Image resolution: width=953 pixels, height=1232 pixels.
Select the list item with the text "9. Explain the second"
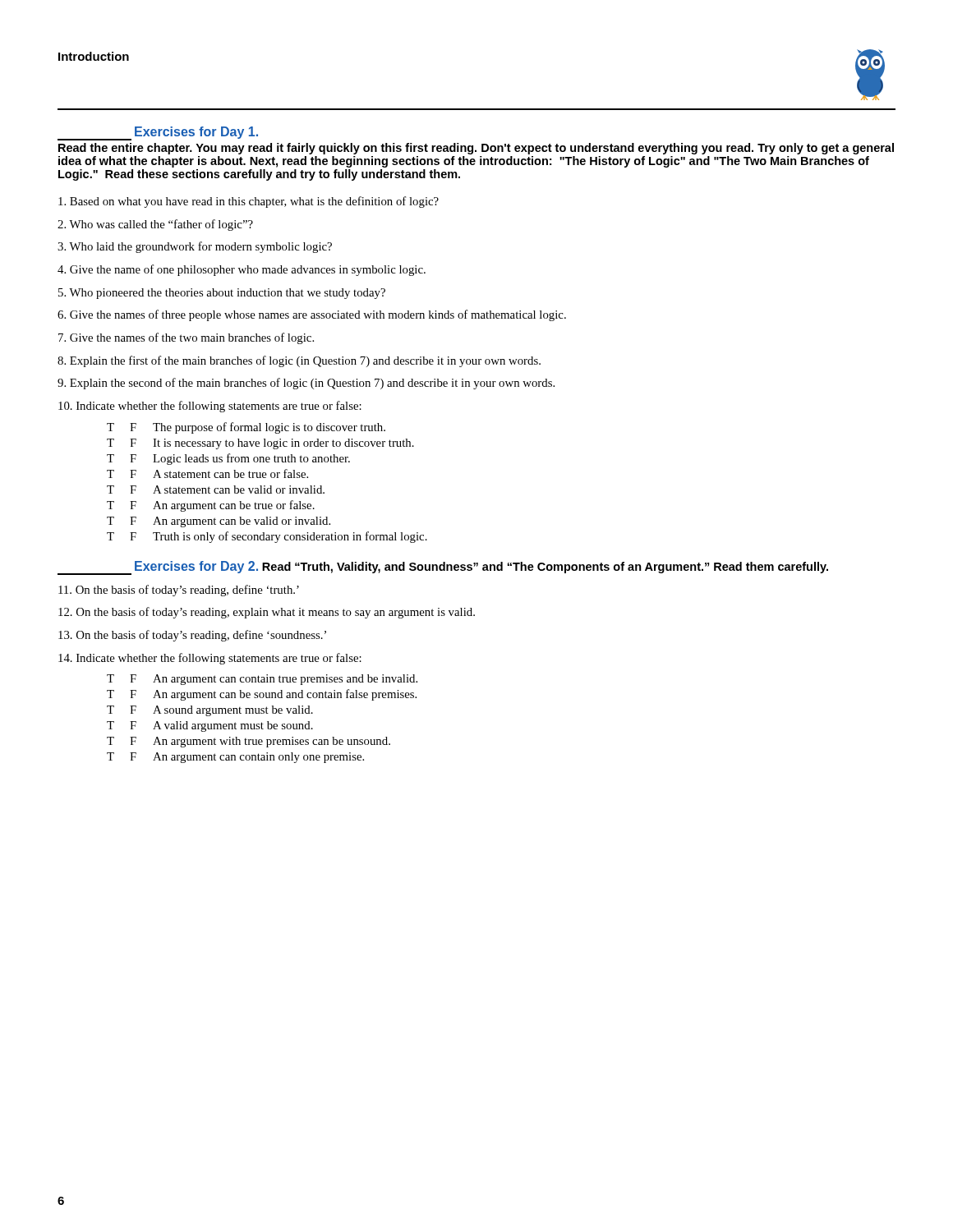pyautogui.click(x=306, y=383)
